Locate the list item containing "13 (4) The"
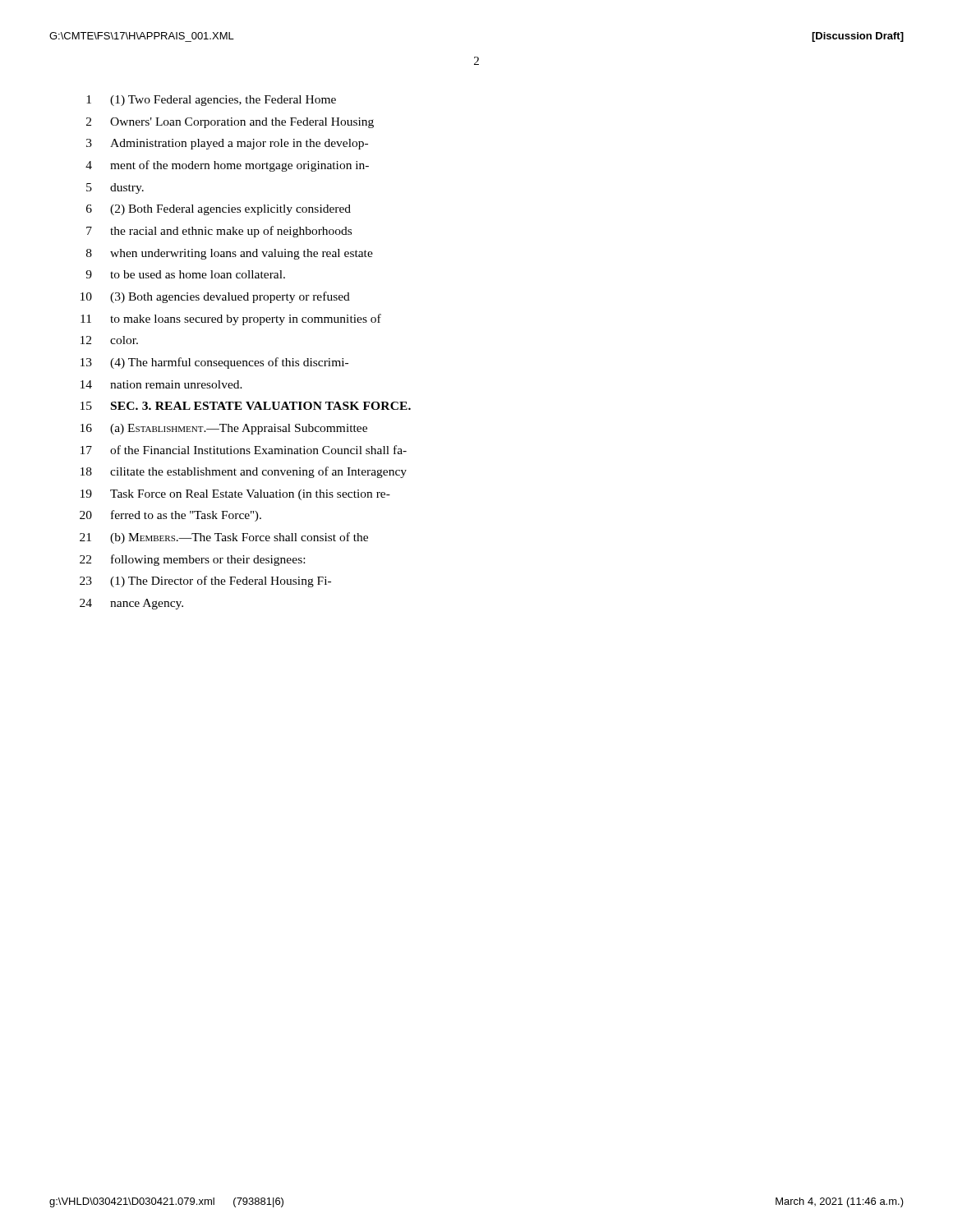This screenshot has width=953, height=1232. click(214, 363)
